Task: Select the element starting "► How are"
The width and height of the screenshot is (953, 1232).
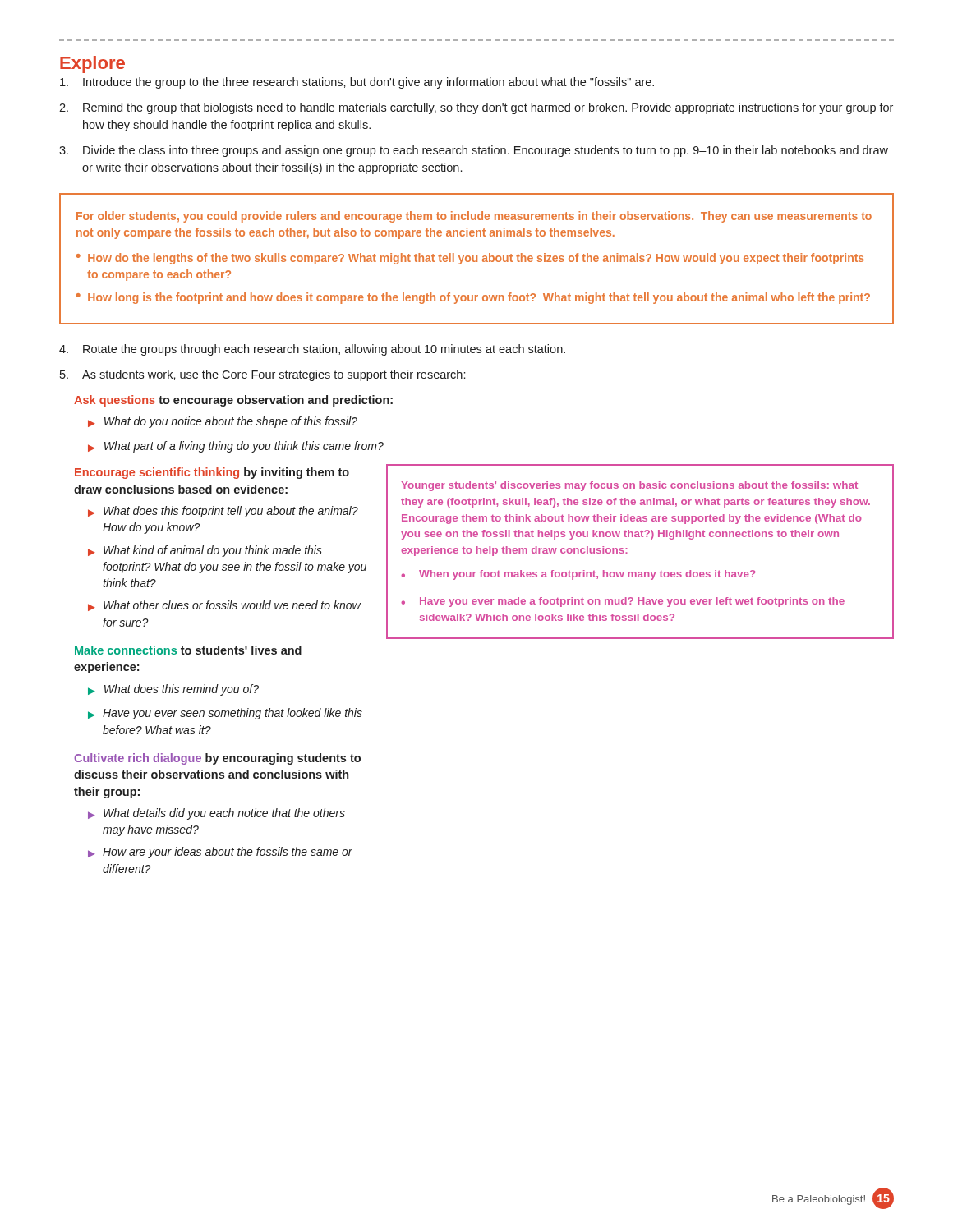Action: (x=228, y=861)
